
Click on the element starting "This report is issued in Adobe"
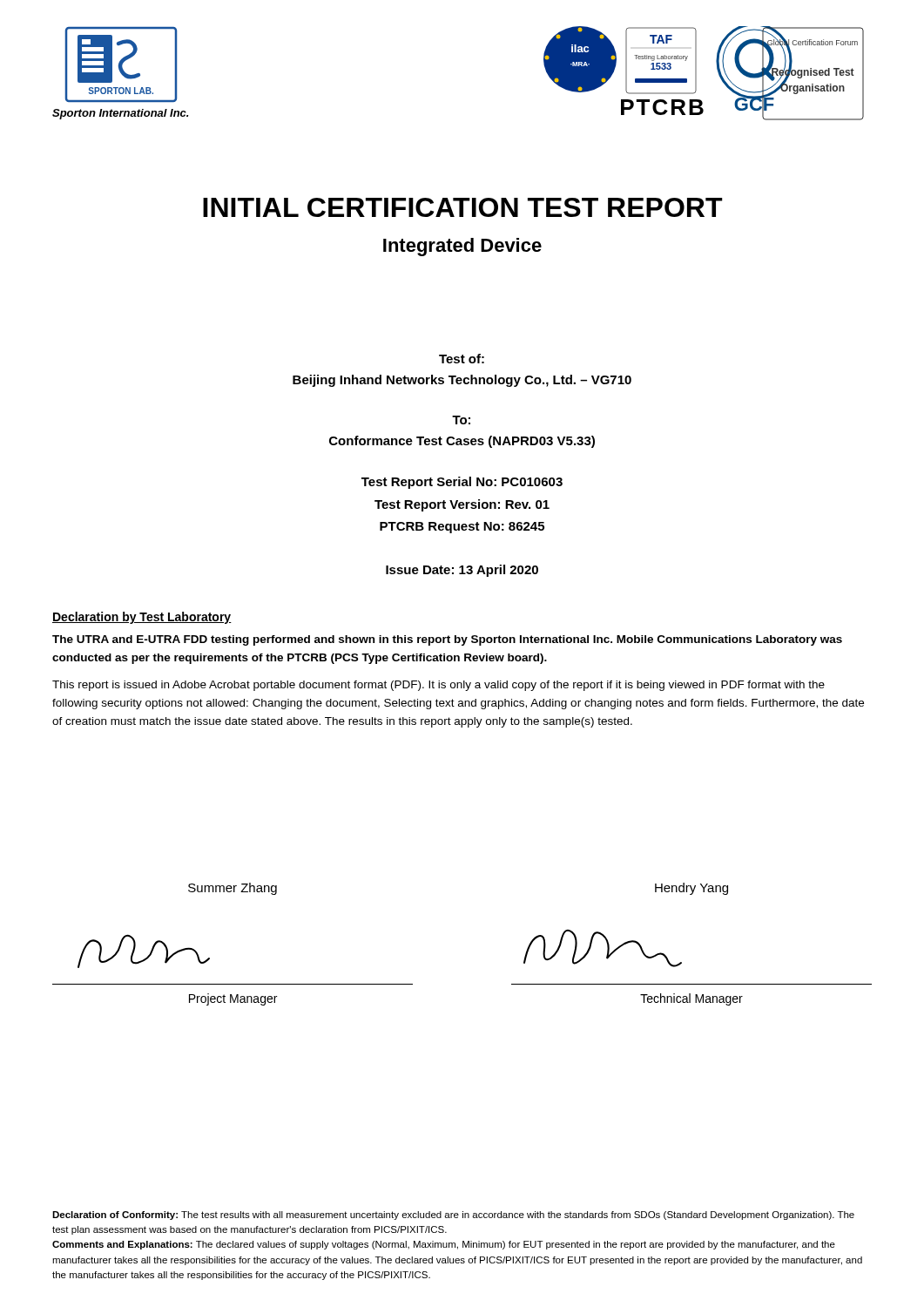pyautogui.click(x=458, y=703)
